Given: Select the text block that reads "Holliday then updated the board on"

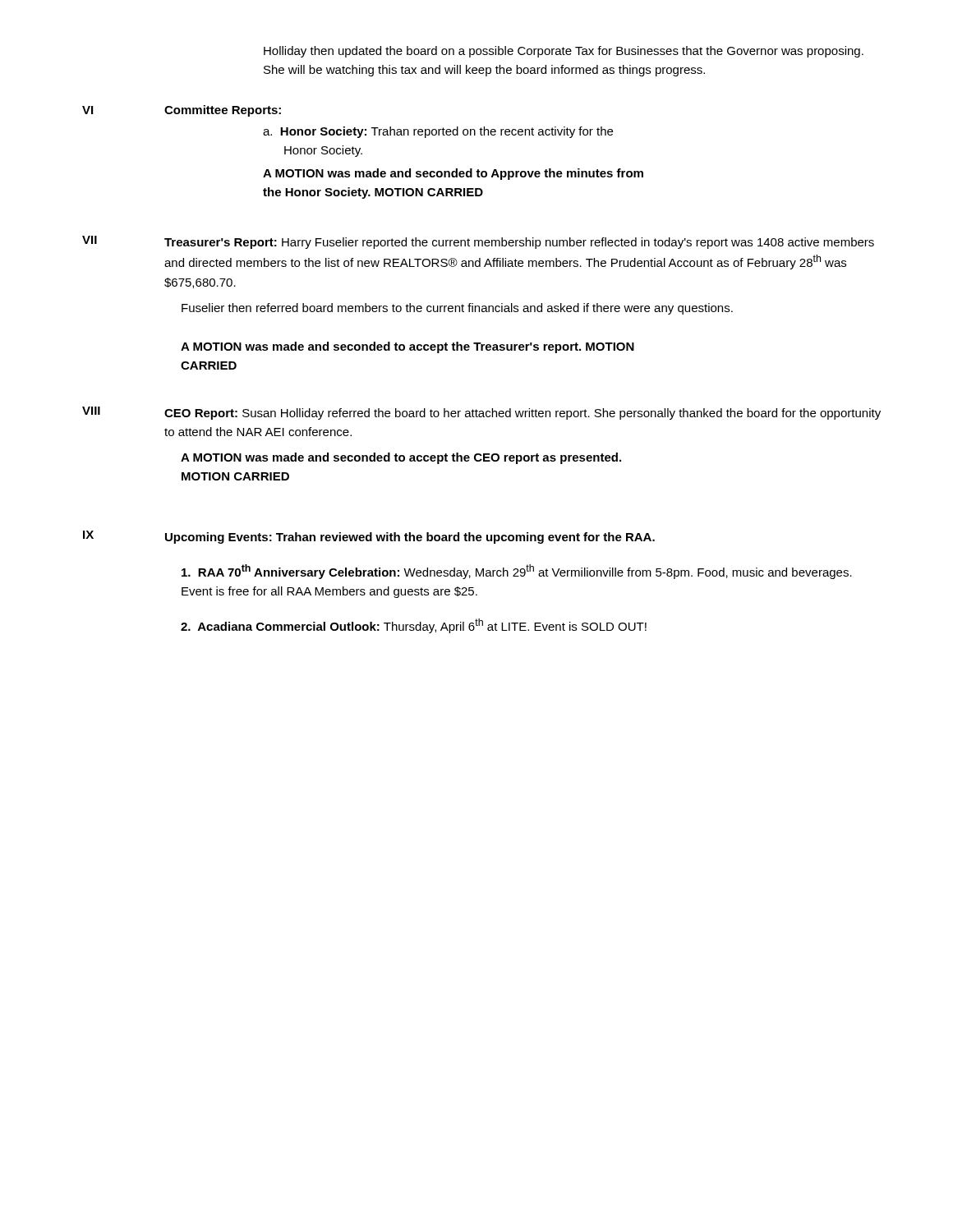Looking at the screenshot, I should pyautogui.click(x=564, y=60).
